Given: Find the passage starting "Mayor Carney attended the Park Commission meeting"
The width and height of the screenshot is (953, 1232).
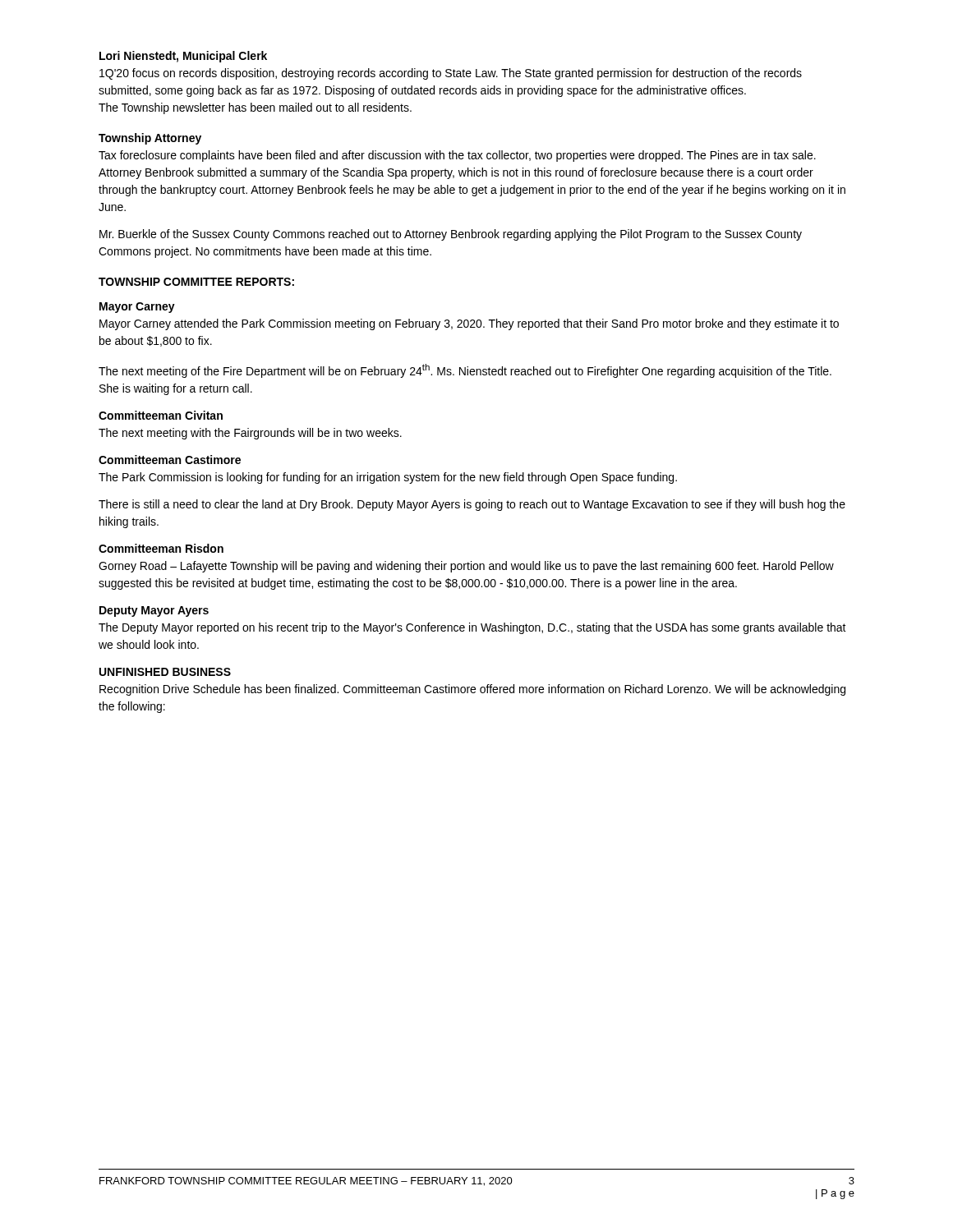Looking at the screenshot, I should [x=469, y=332].
